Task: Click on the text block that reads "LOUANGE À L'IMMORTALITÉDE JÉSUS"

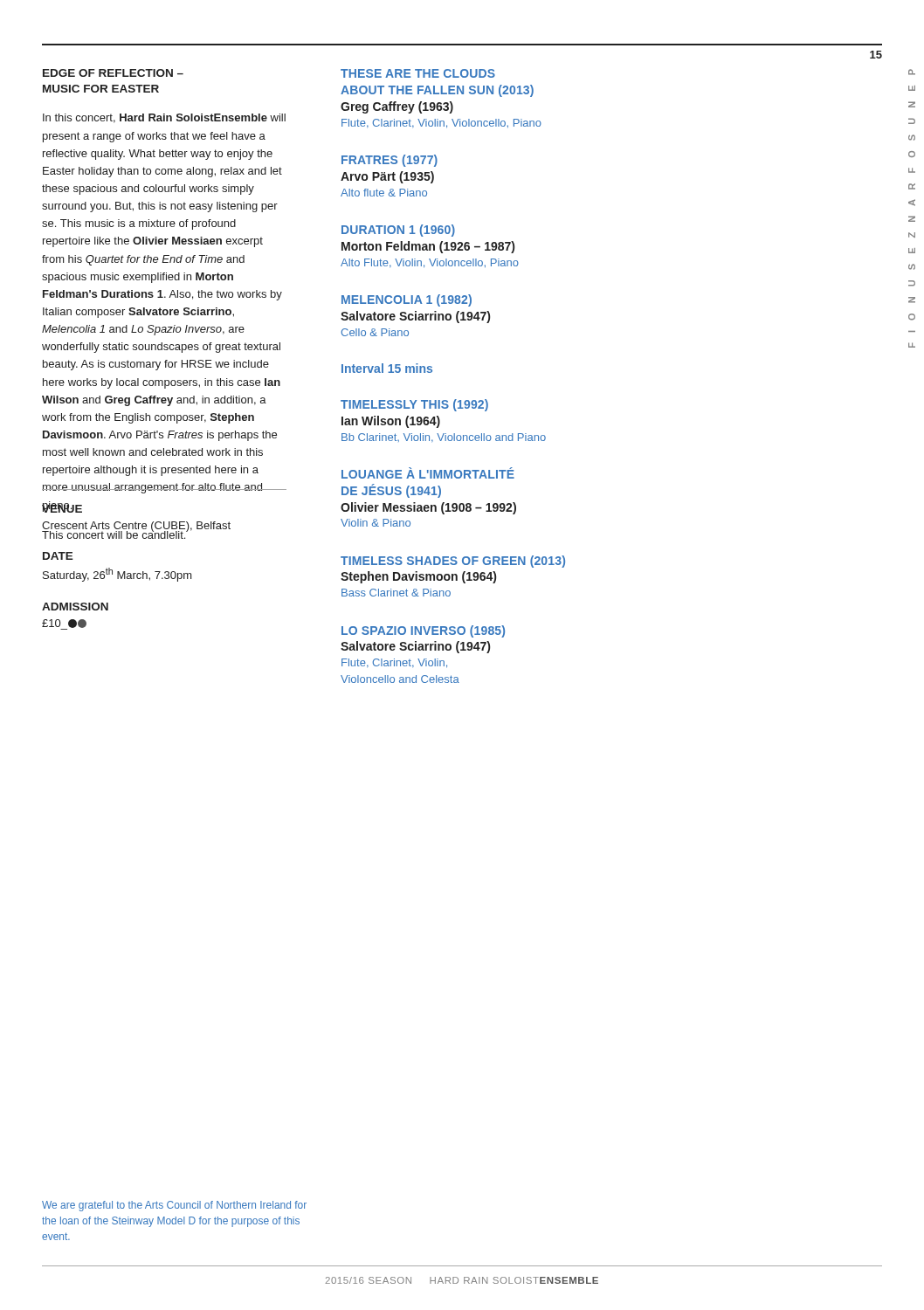Action: click(x=428, y=473)
